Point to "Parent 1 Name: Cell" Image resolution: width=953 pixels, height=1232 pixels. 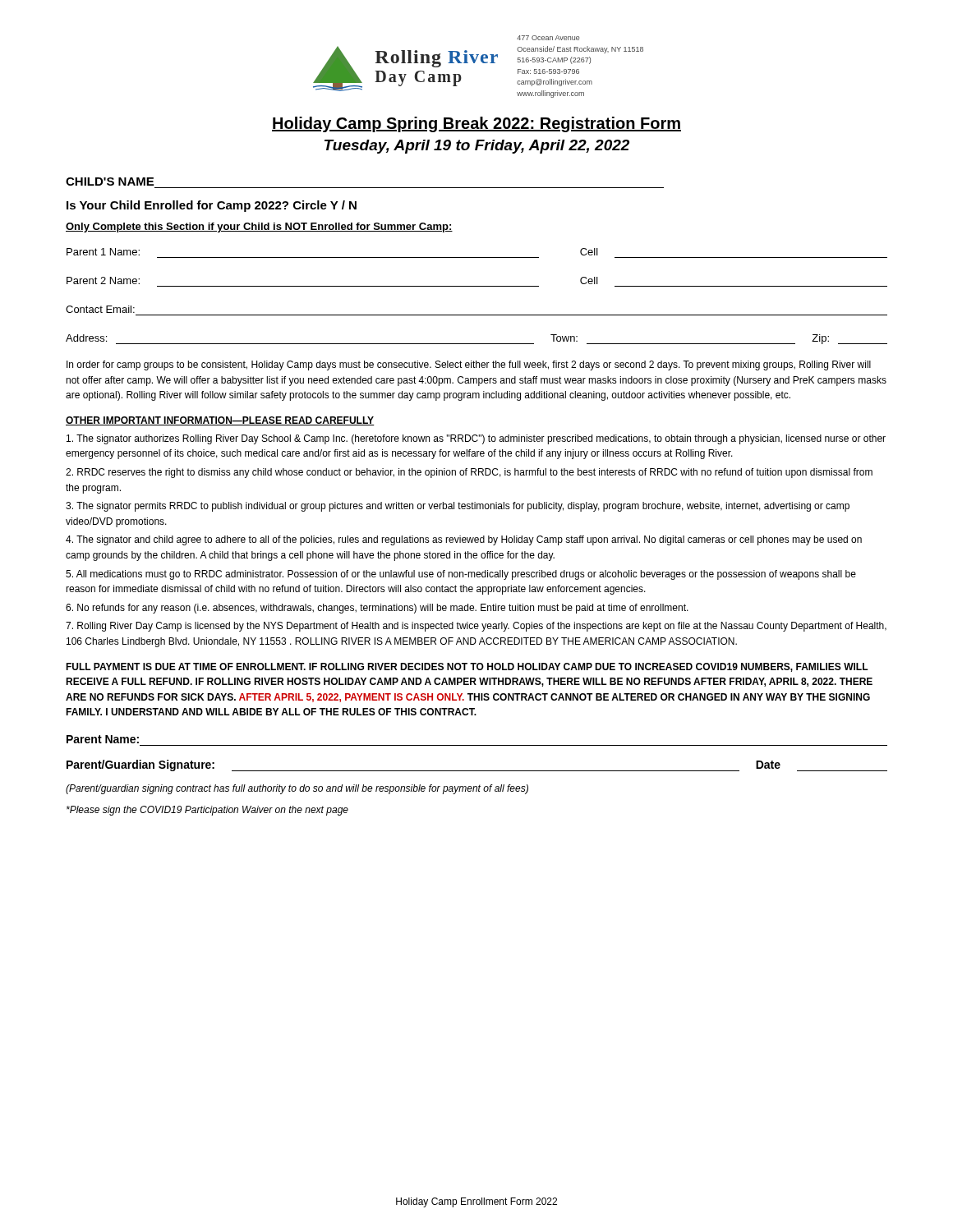click(476, 250)
